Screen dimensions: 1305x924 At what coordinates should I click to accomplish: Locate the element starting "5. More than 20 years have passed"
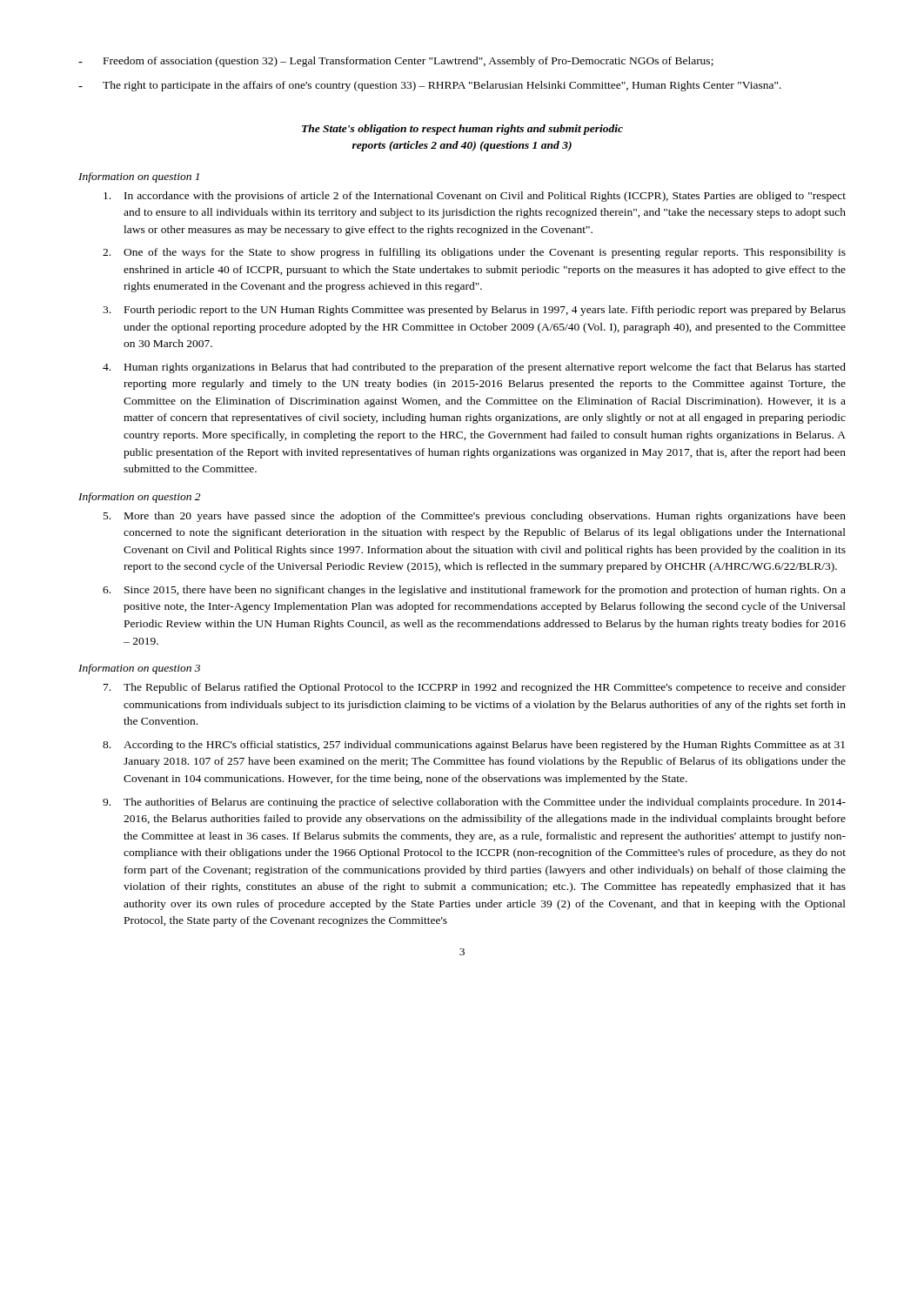(x=474, y=541)
